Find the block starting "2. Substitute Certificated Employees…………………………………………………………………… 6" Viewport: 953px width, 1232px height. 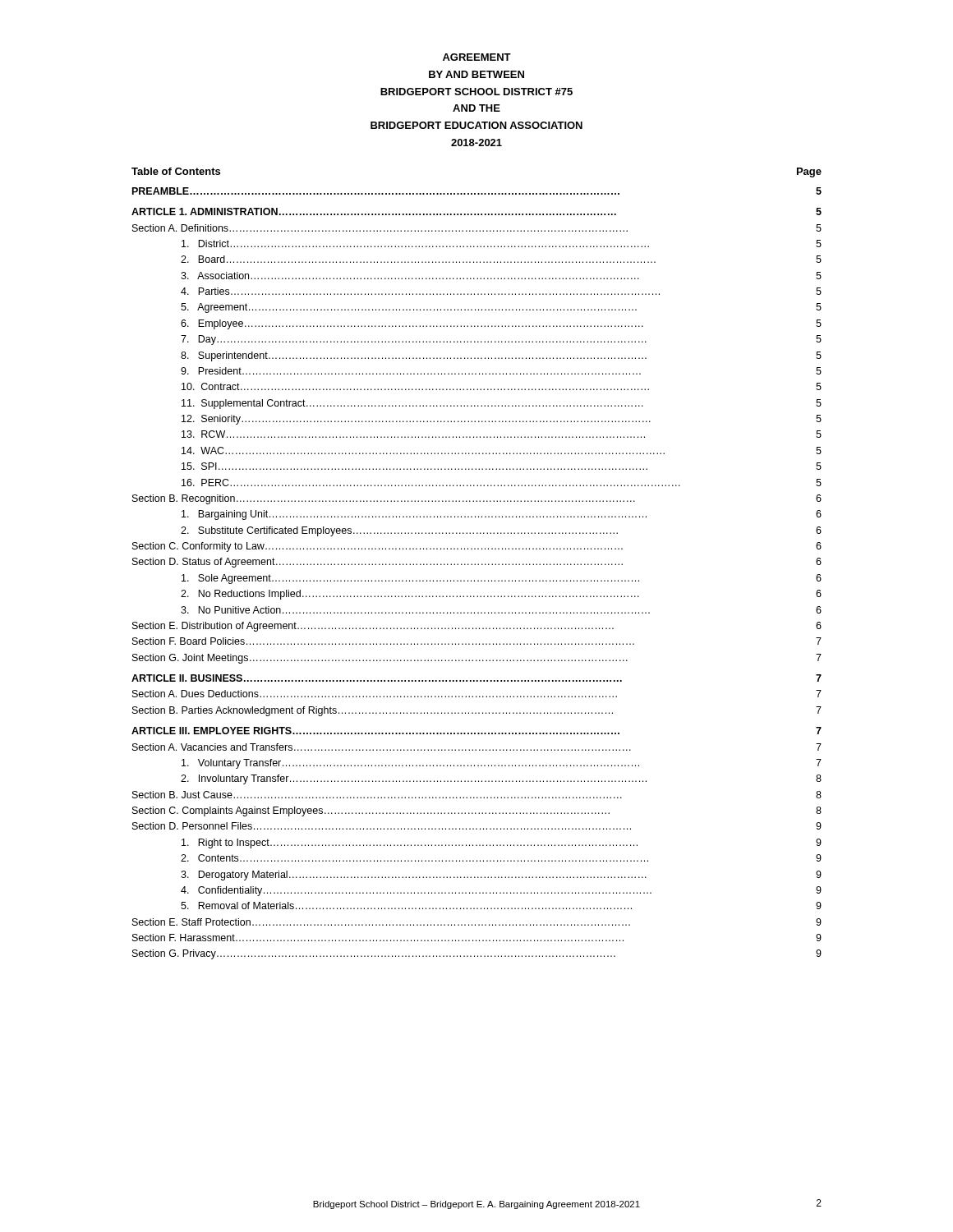[x=501, y=531]
